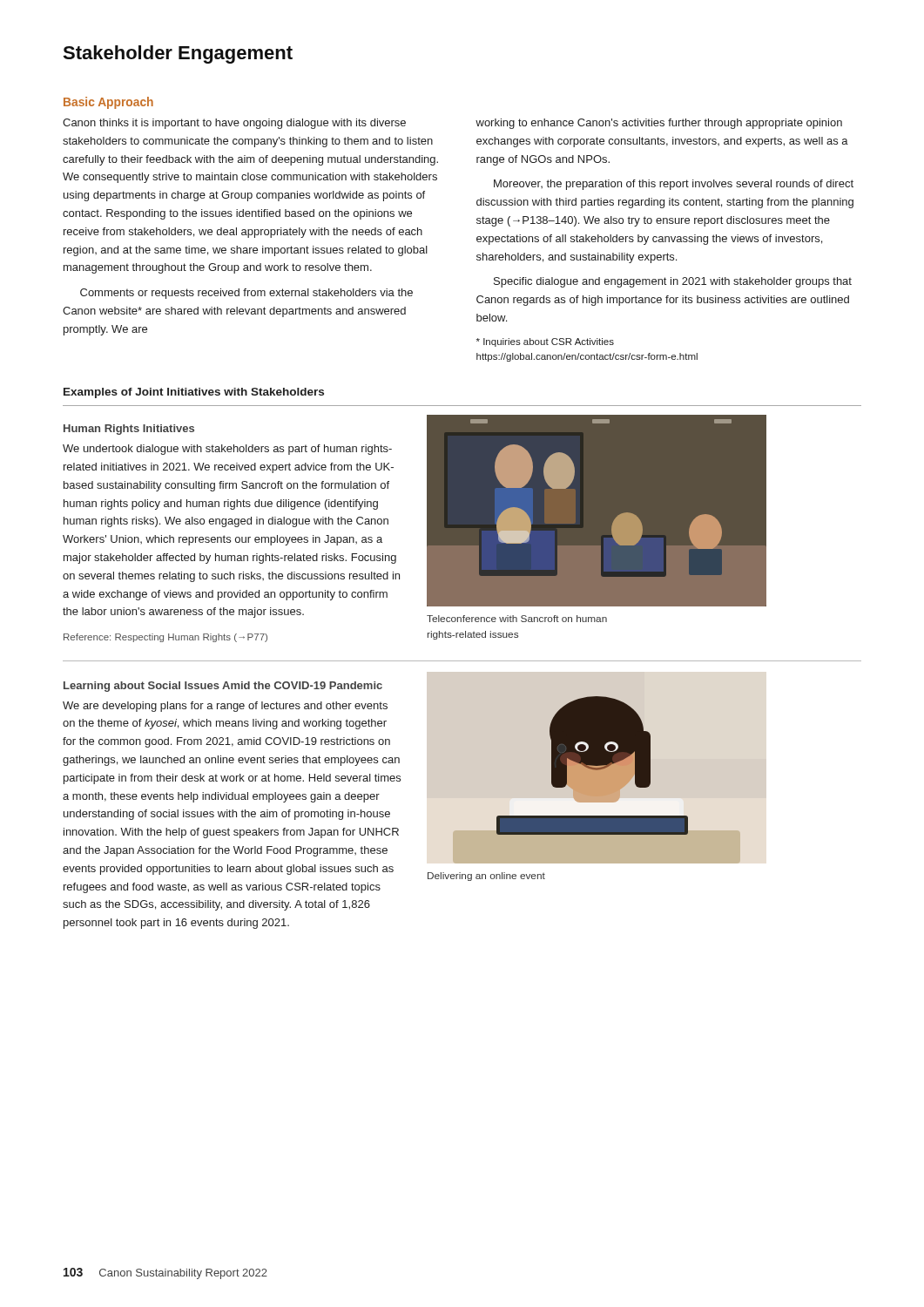This screenshot has width=924, height=1307.
Task: Click where it says "Stakeholder Engagement"
Action: 178,53
